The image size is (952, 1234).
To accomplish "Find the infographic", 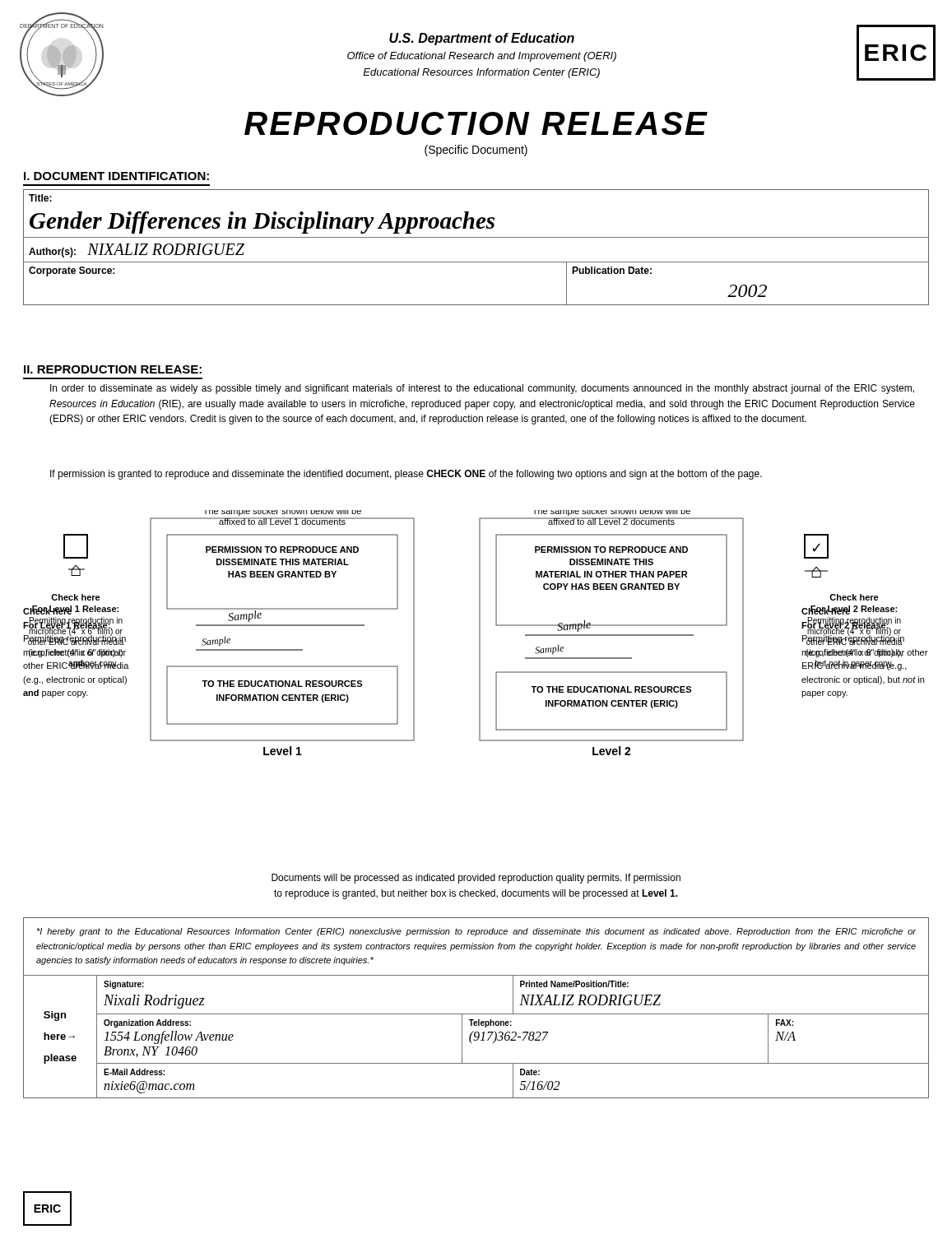I will [476, 675].
